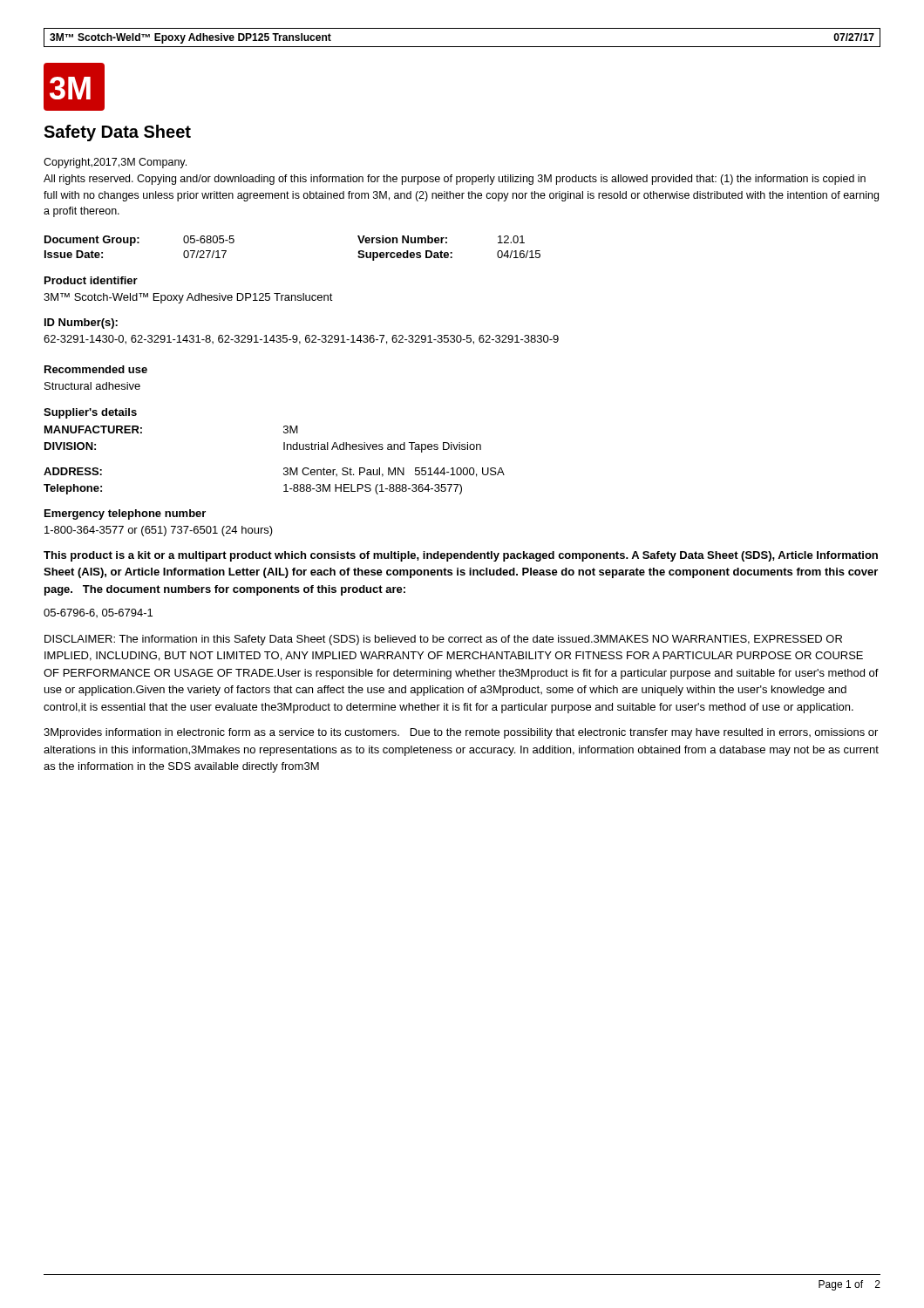Select the passage starting "Structural adhesive"

click(92, 386)
